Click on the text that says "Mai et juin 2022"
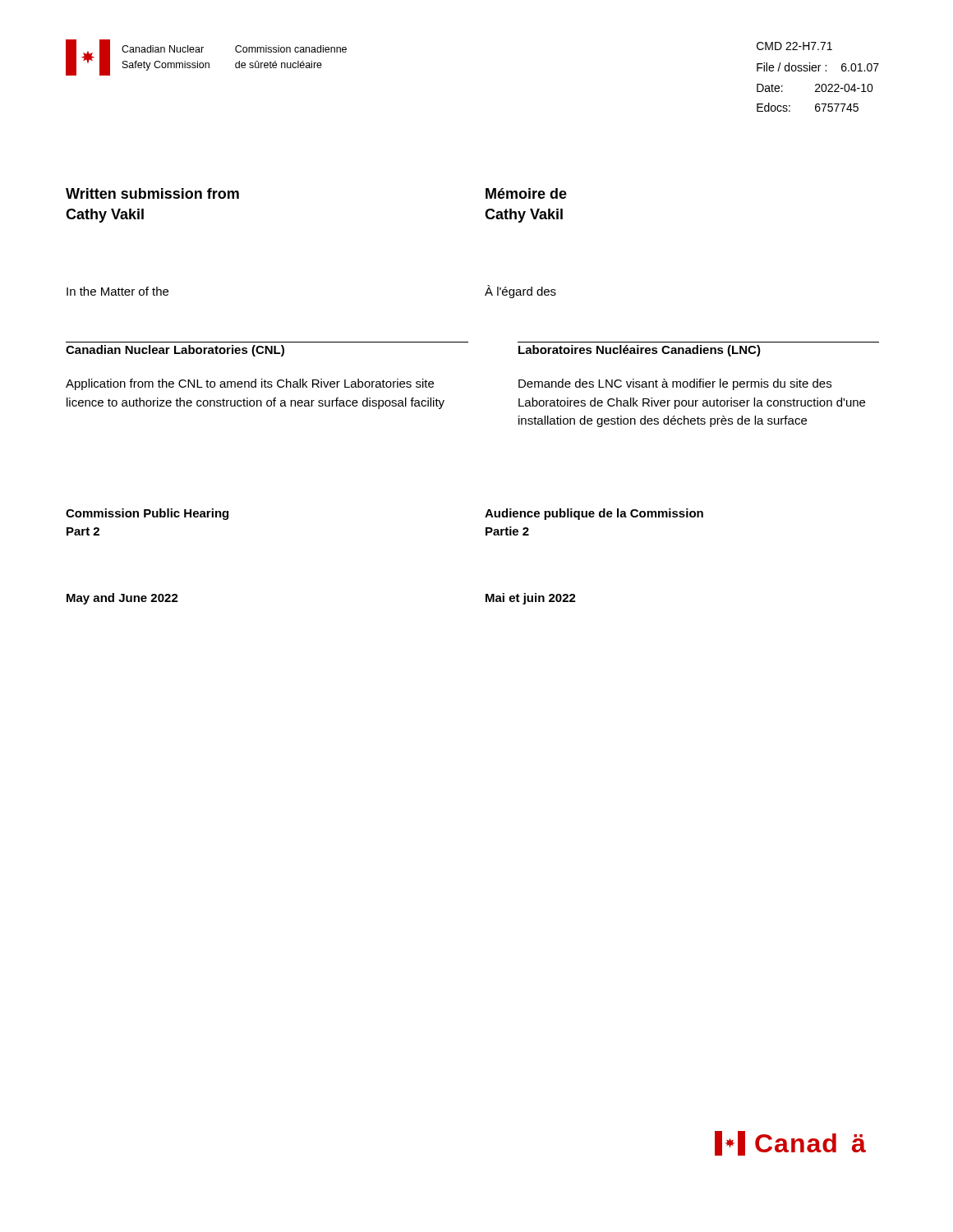The height and width of the screenshot is (1232, 953). pyautogui.click(x=530, y=597)
